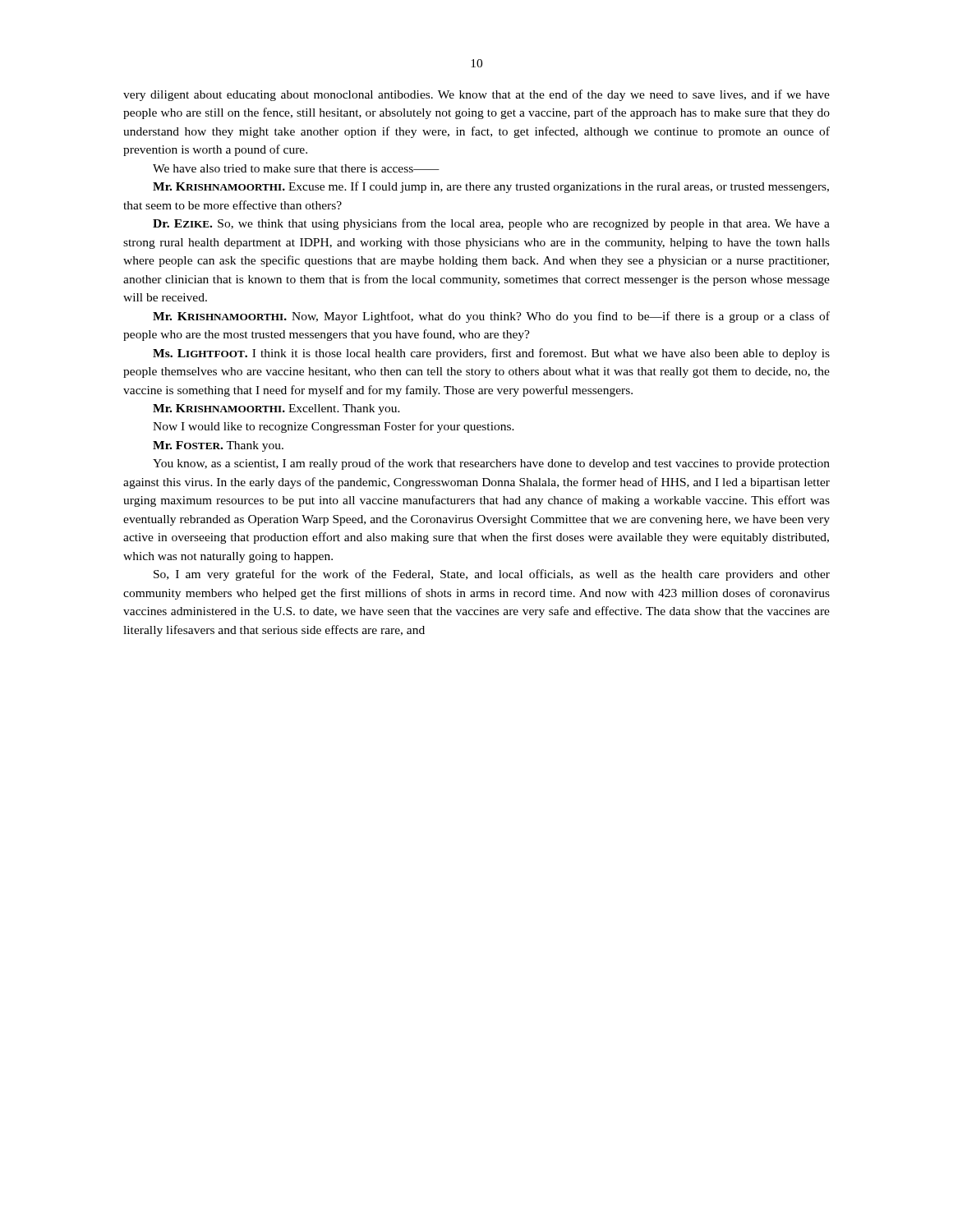Point to the block starting "Mr. KRISHNAMOORTHI. Excuse me. If I could jump"
Image resolution: width=953 pixels, height=1232 pixels.
[476, 196]
